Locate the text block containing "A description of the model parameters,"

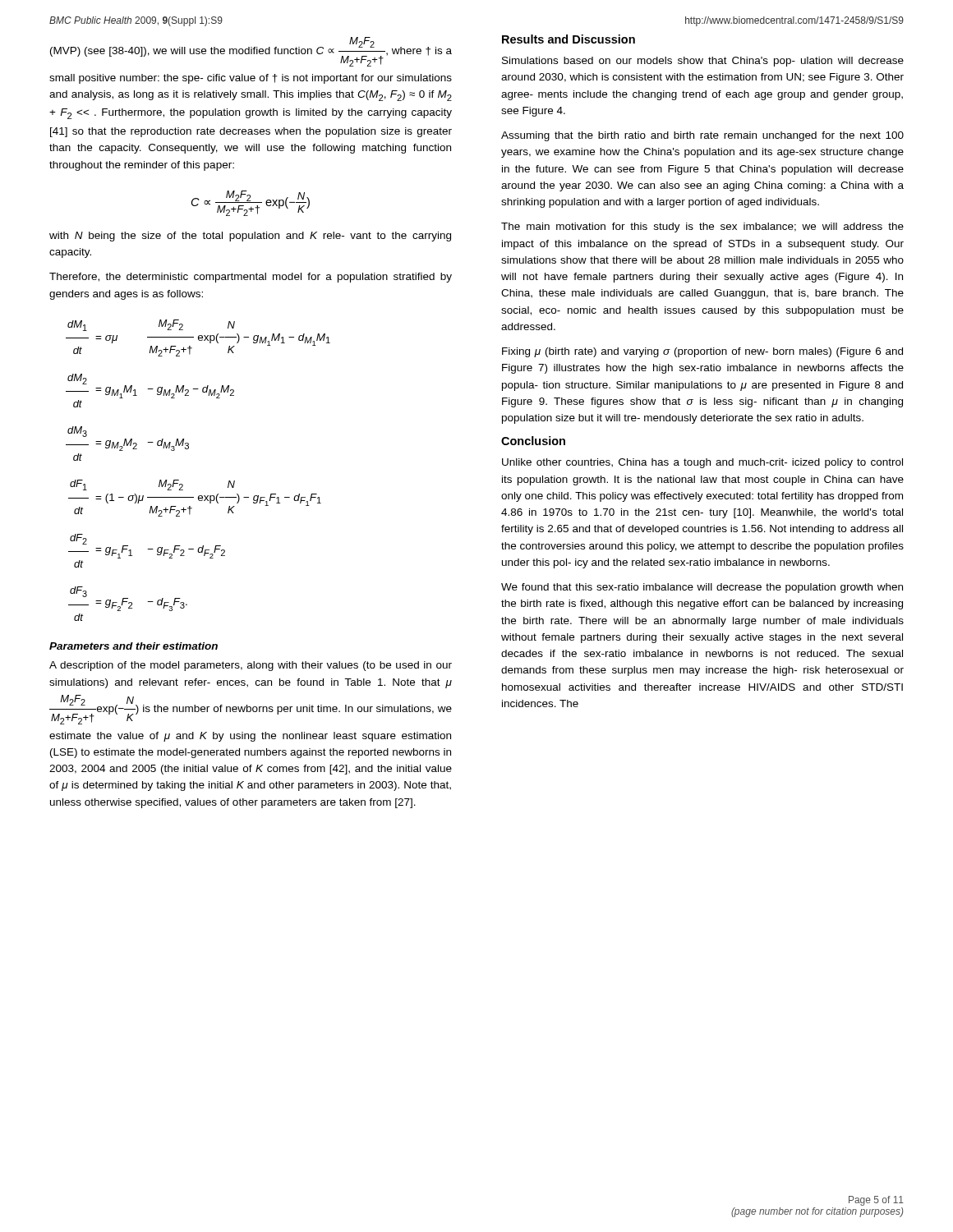click(251, 734)
